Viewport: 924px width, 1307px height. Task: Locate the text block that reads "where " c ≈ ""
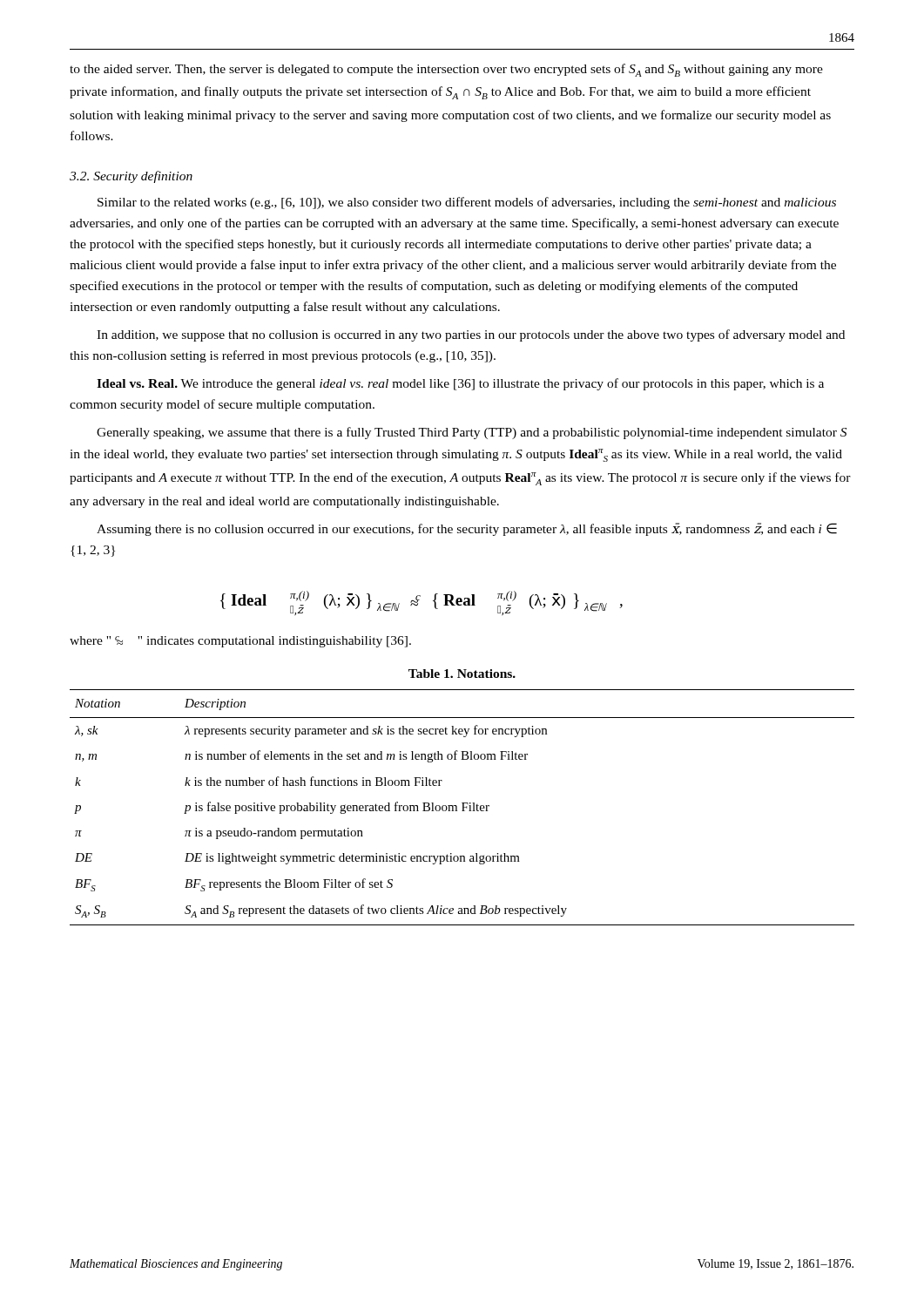click(x=240, y=642)
